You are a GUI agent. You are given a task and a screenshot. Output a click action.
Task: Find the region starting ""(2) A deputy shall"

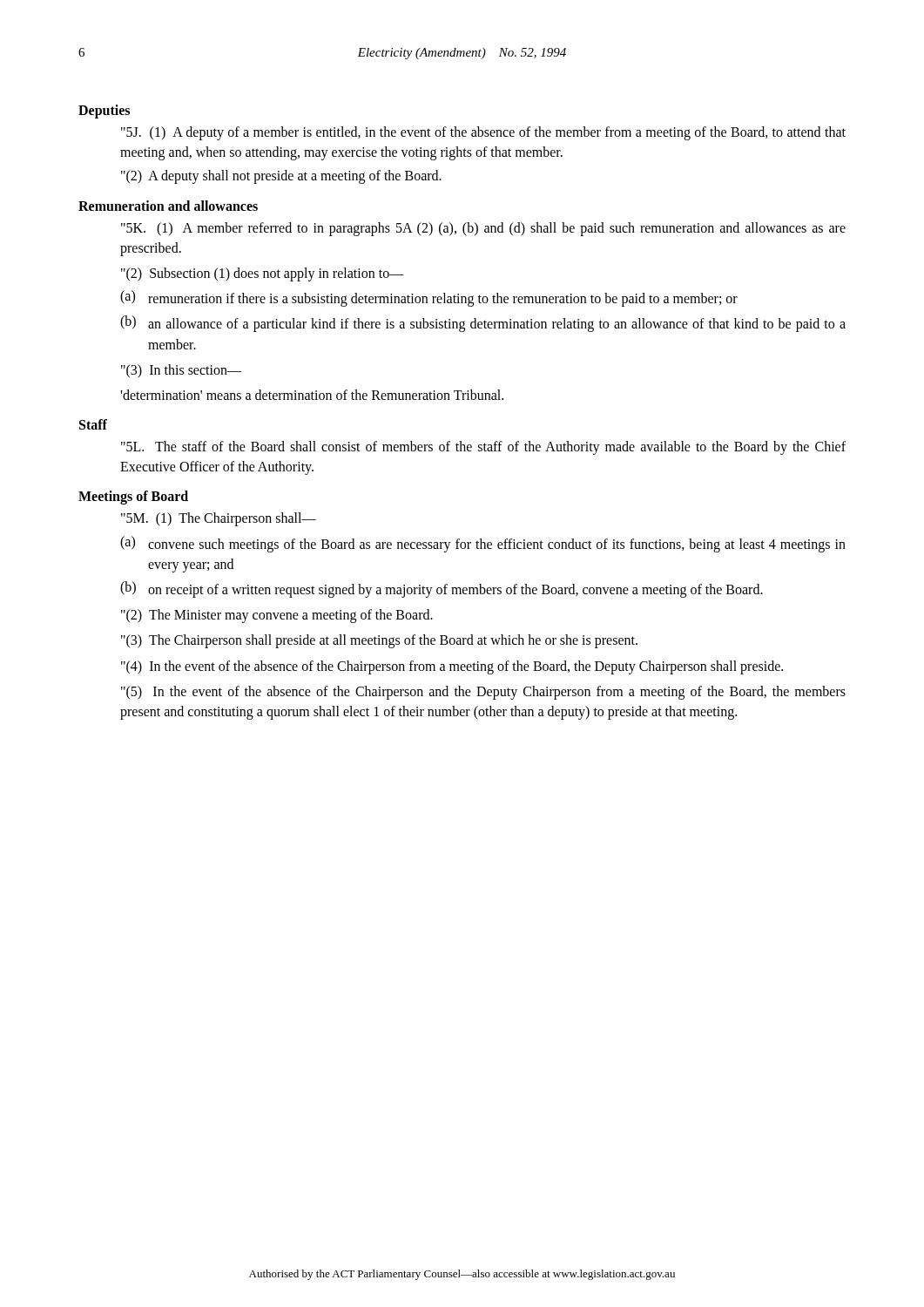(x=281, y=176)
